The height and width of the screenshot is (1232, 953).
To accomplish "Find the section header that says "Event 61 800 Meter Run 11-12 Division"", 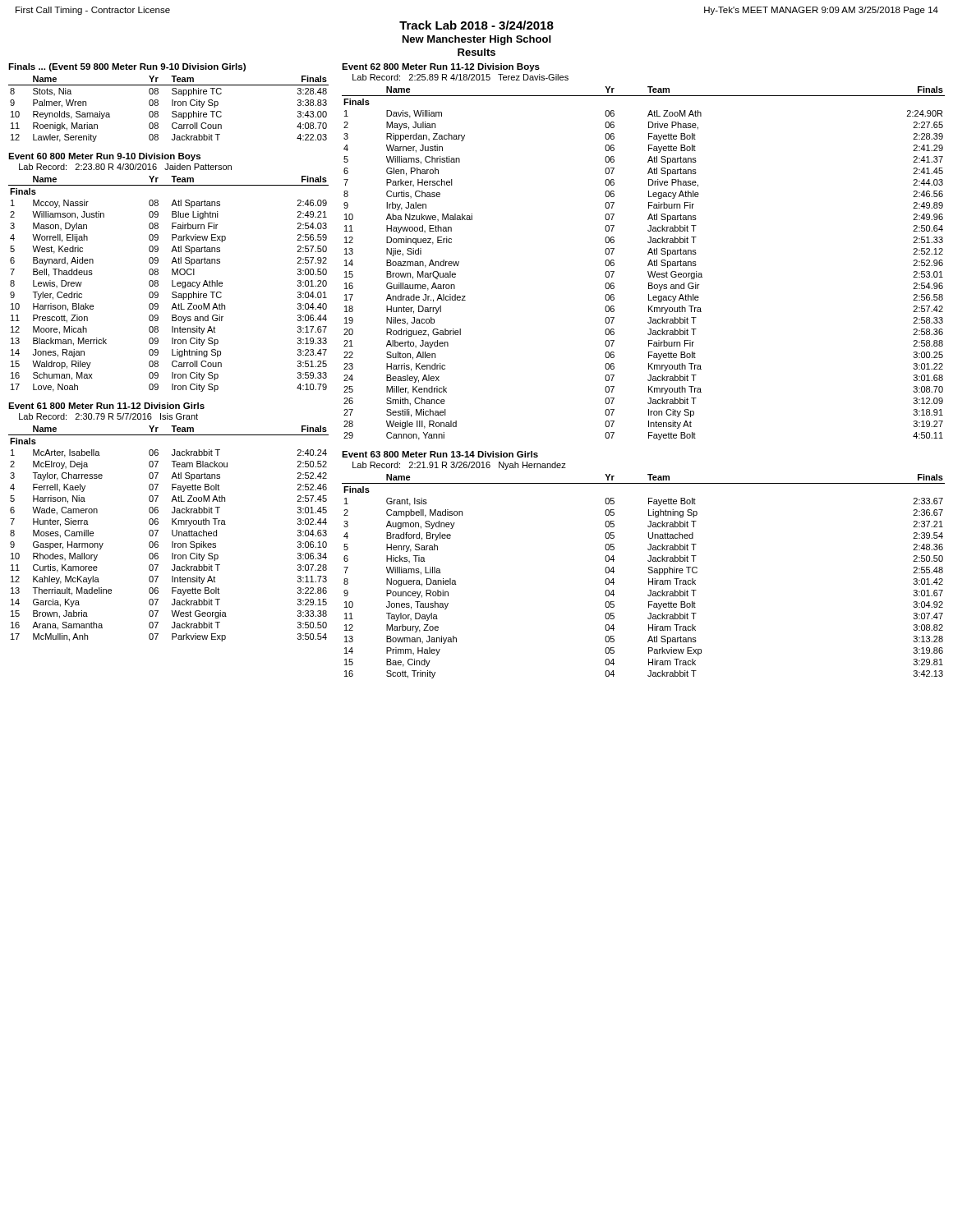I will click(x=106, y=406).
